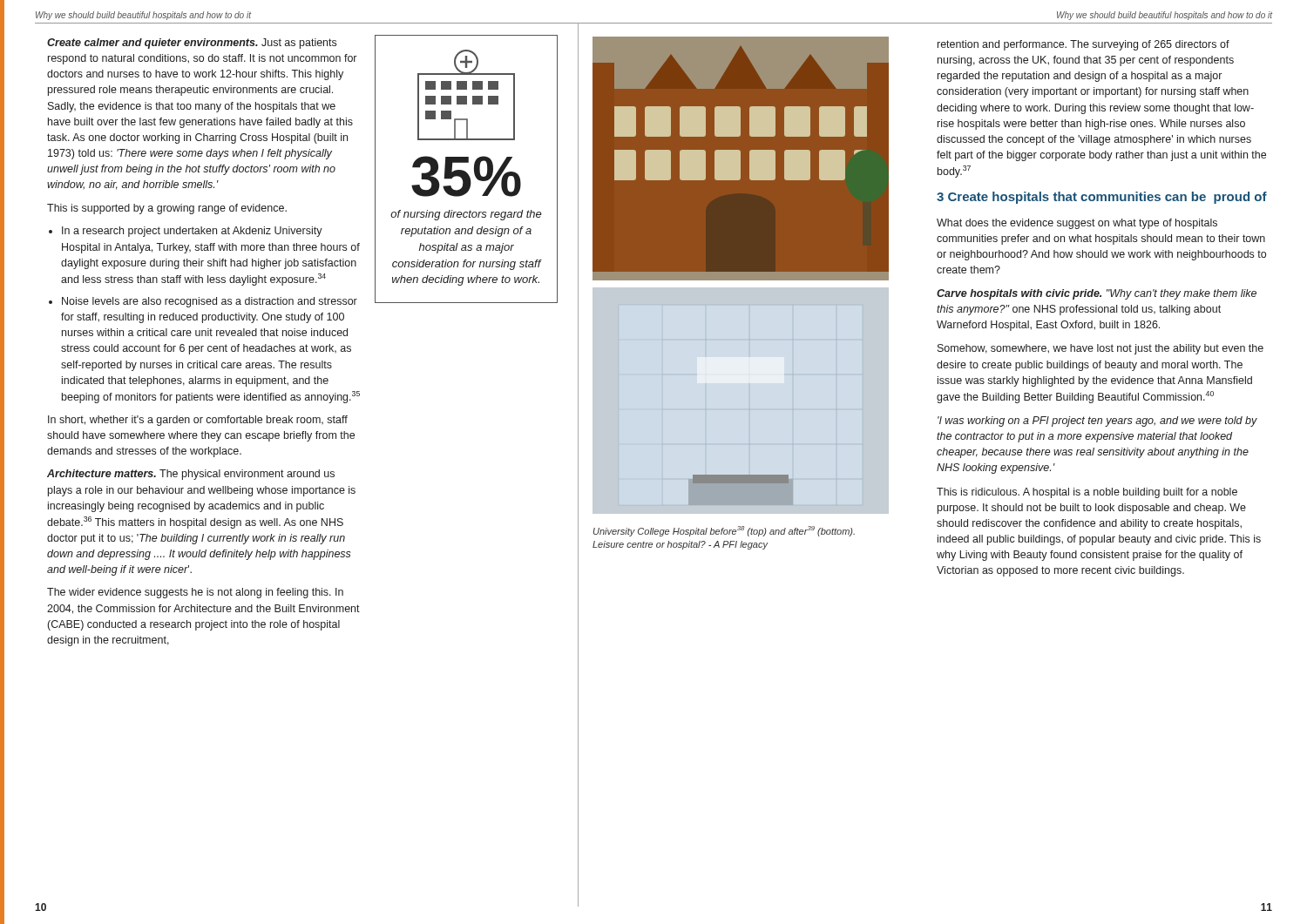Viewport: 1307px width, 924px height.
Task: Find the passage starting "This is supported by a growing range of"
Action: coord(204,208)
